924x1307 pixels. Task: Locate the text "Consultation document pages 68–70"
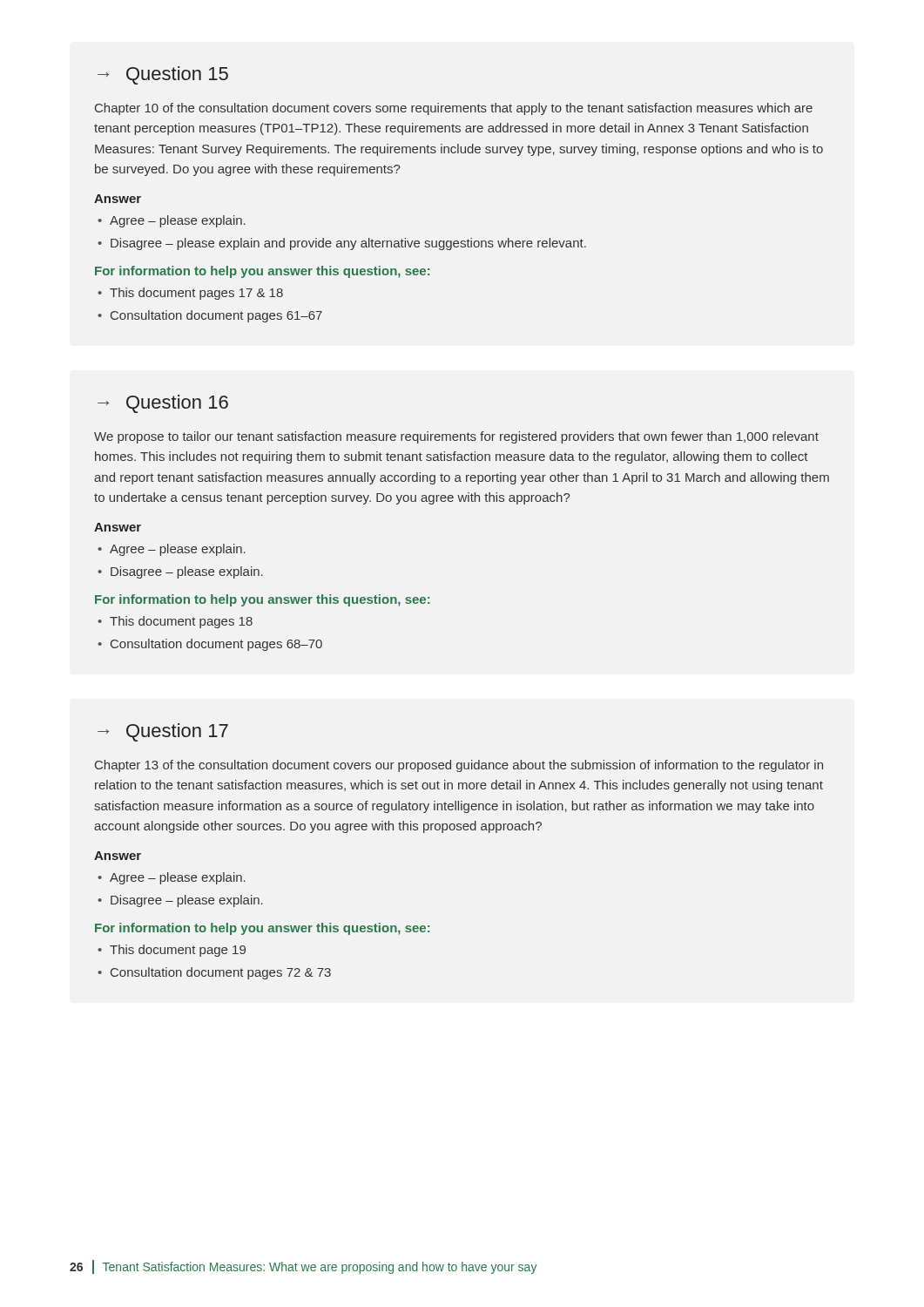pos(216,643)
